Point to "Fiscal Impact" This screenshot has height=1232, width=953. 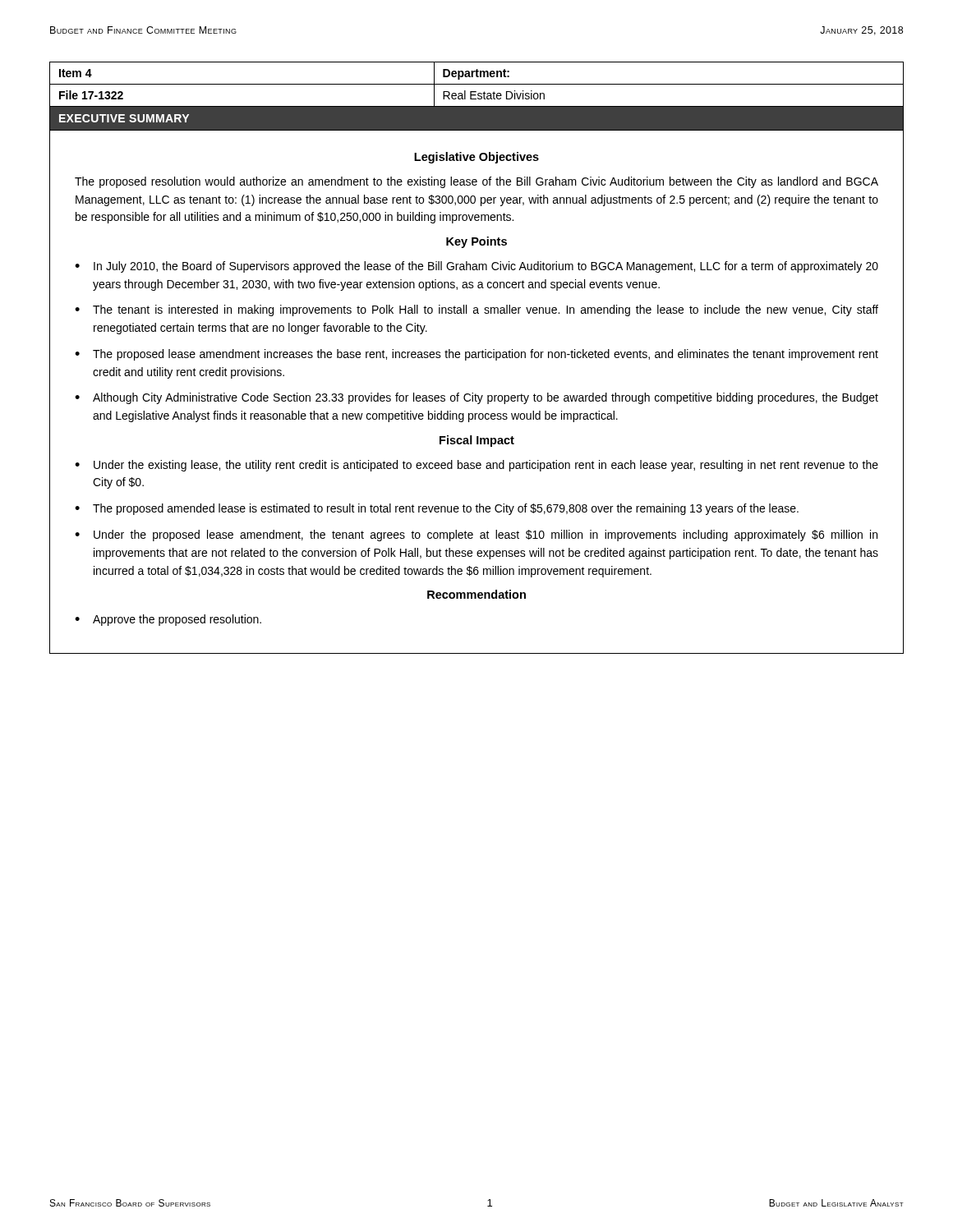[476, 440]
